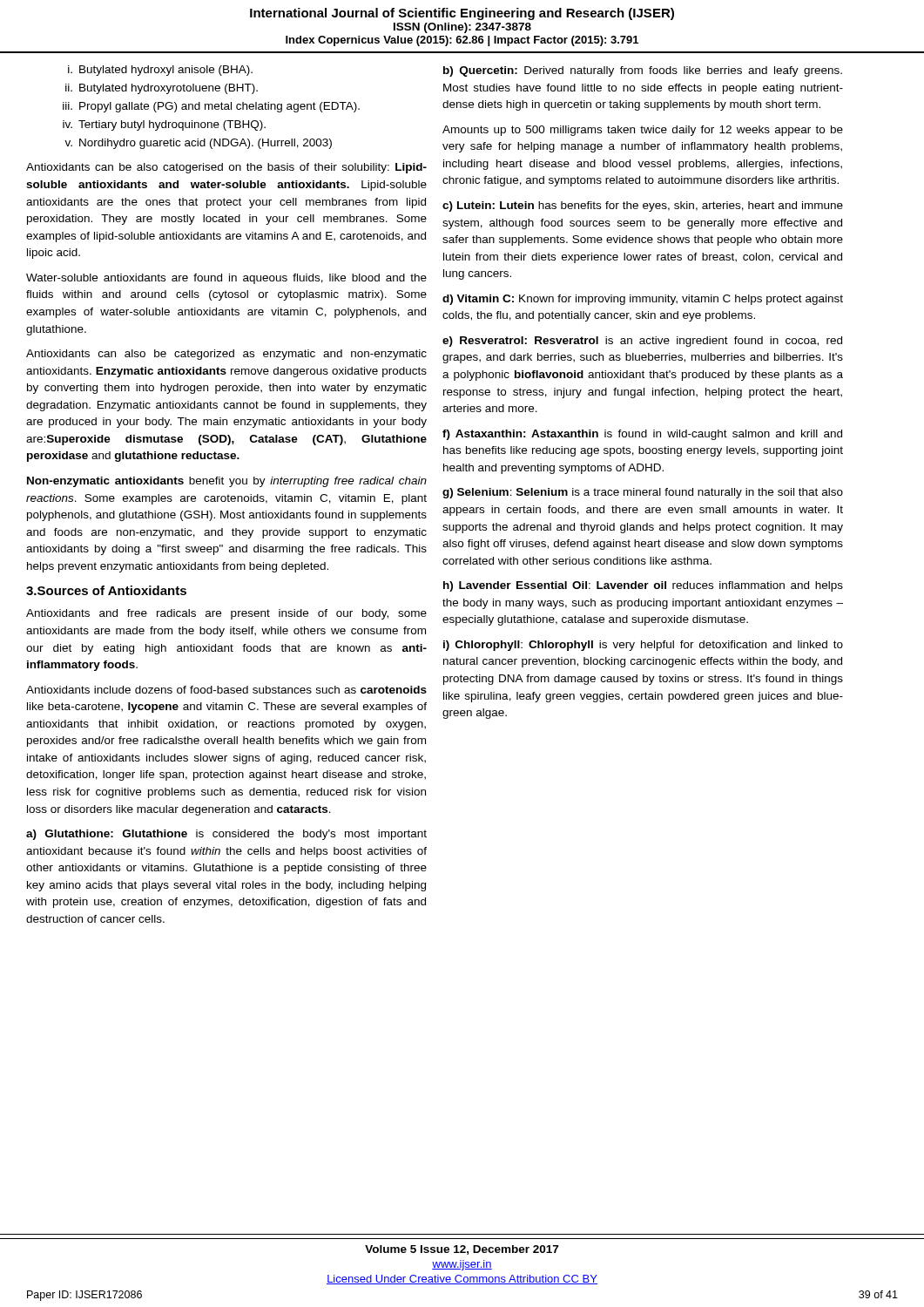
Task: Locate the text starting "Antioxidants can also be categorized as enzymatic"
Action: click(x=226, y=405)
